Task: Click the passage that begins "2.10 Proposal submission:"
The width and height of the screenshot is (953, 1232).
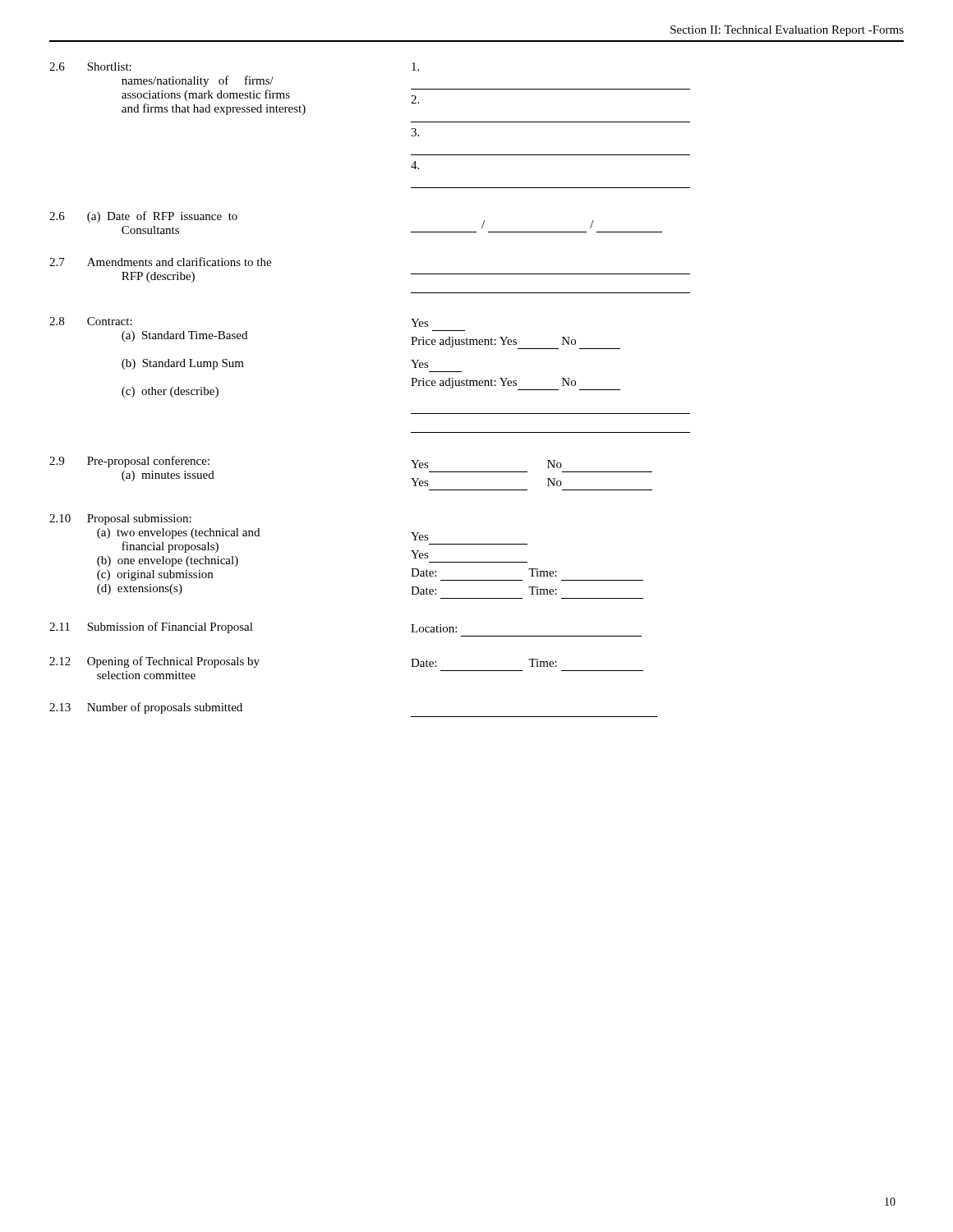Action: [x=476, y=557]
